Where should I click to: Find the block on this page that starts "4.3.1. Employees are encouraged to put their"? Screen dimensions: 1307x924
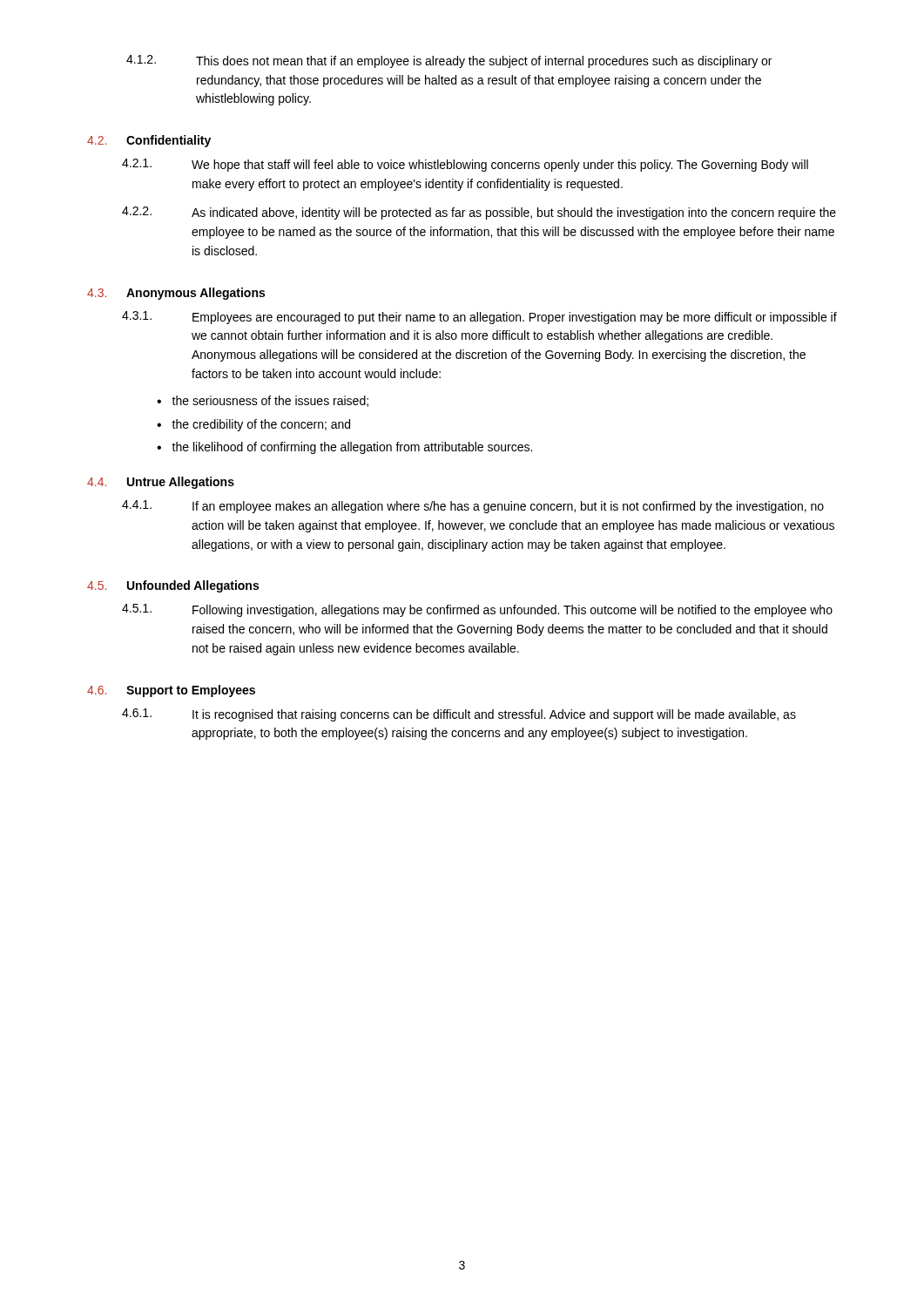[x=462, y=346]
